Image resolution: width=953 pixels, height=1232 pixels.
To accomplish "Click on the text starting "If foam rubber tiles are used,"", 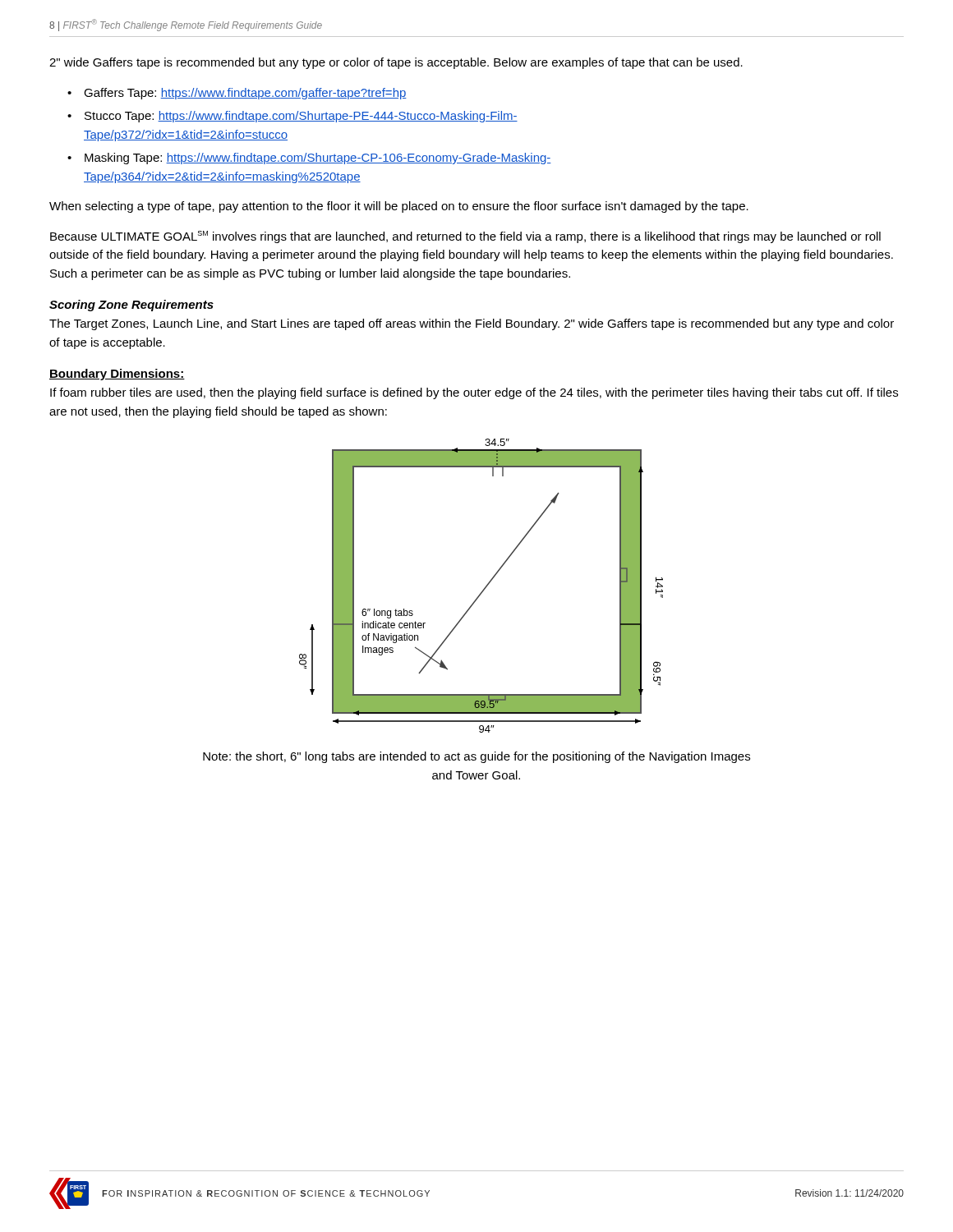I will coord(474,401).
